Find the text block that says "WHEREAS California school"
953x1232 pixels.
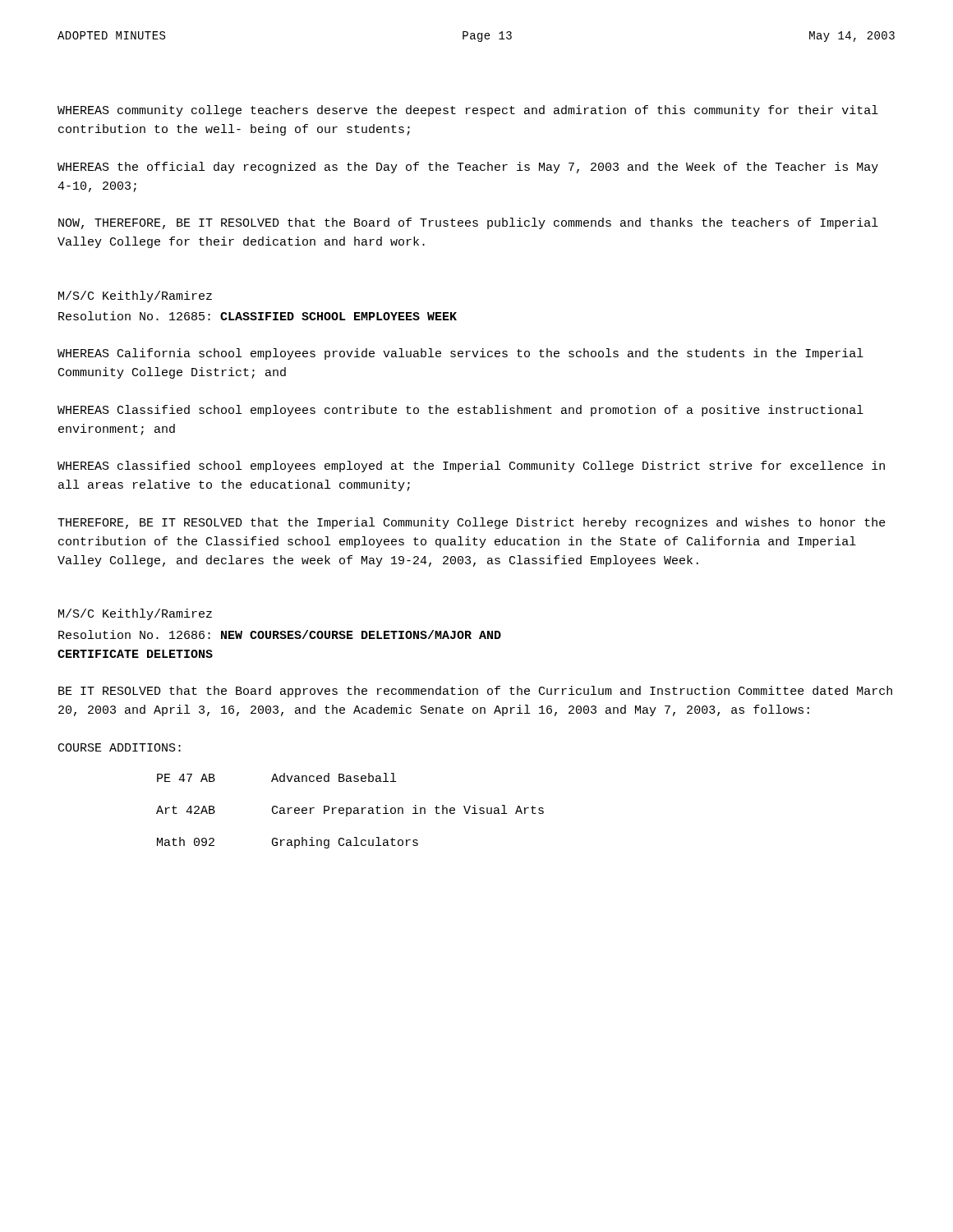[461, 364]
